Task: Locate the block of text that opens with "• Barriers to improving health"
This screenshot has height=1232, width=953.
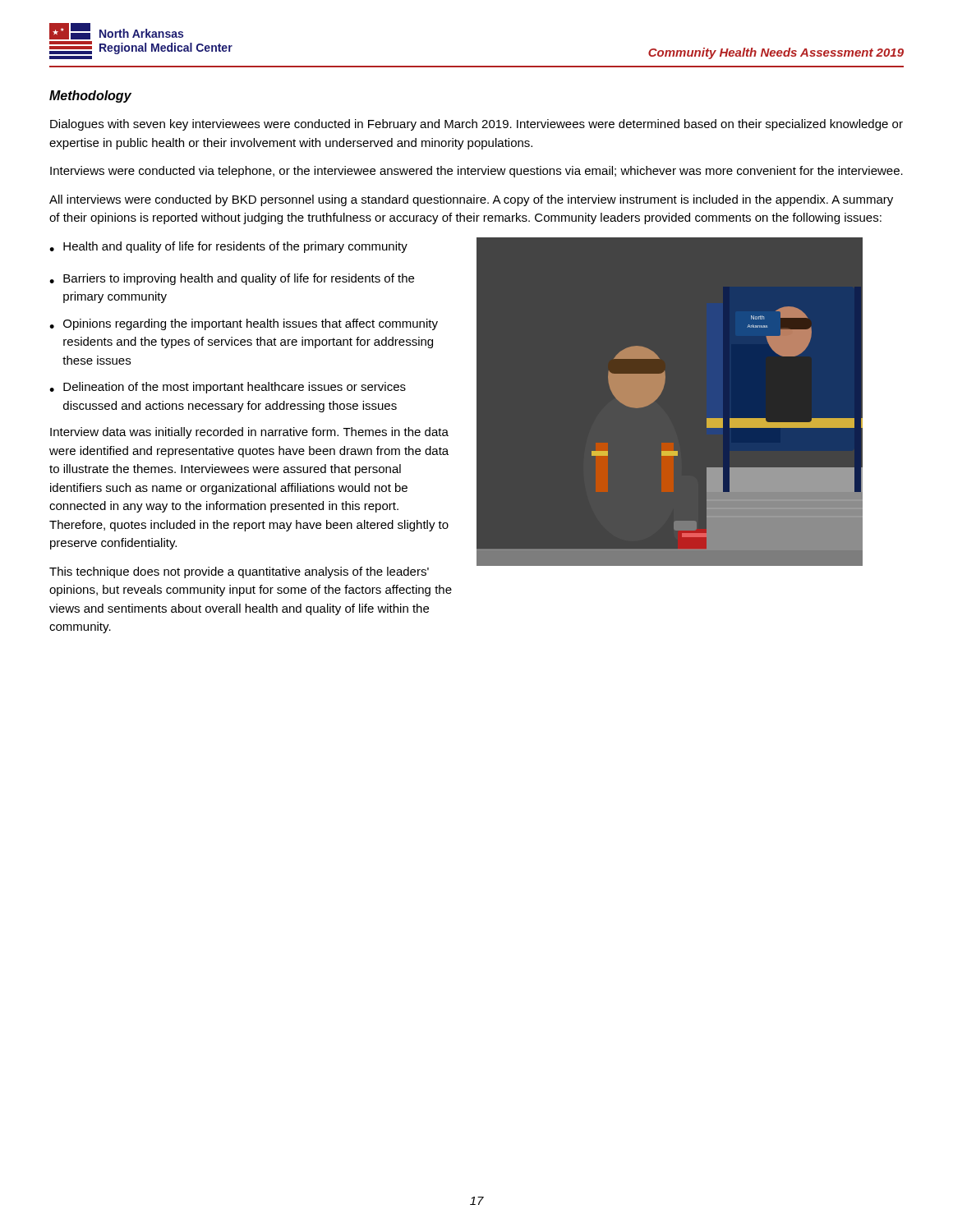Action: point(251,287)
